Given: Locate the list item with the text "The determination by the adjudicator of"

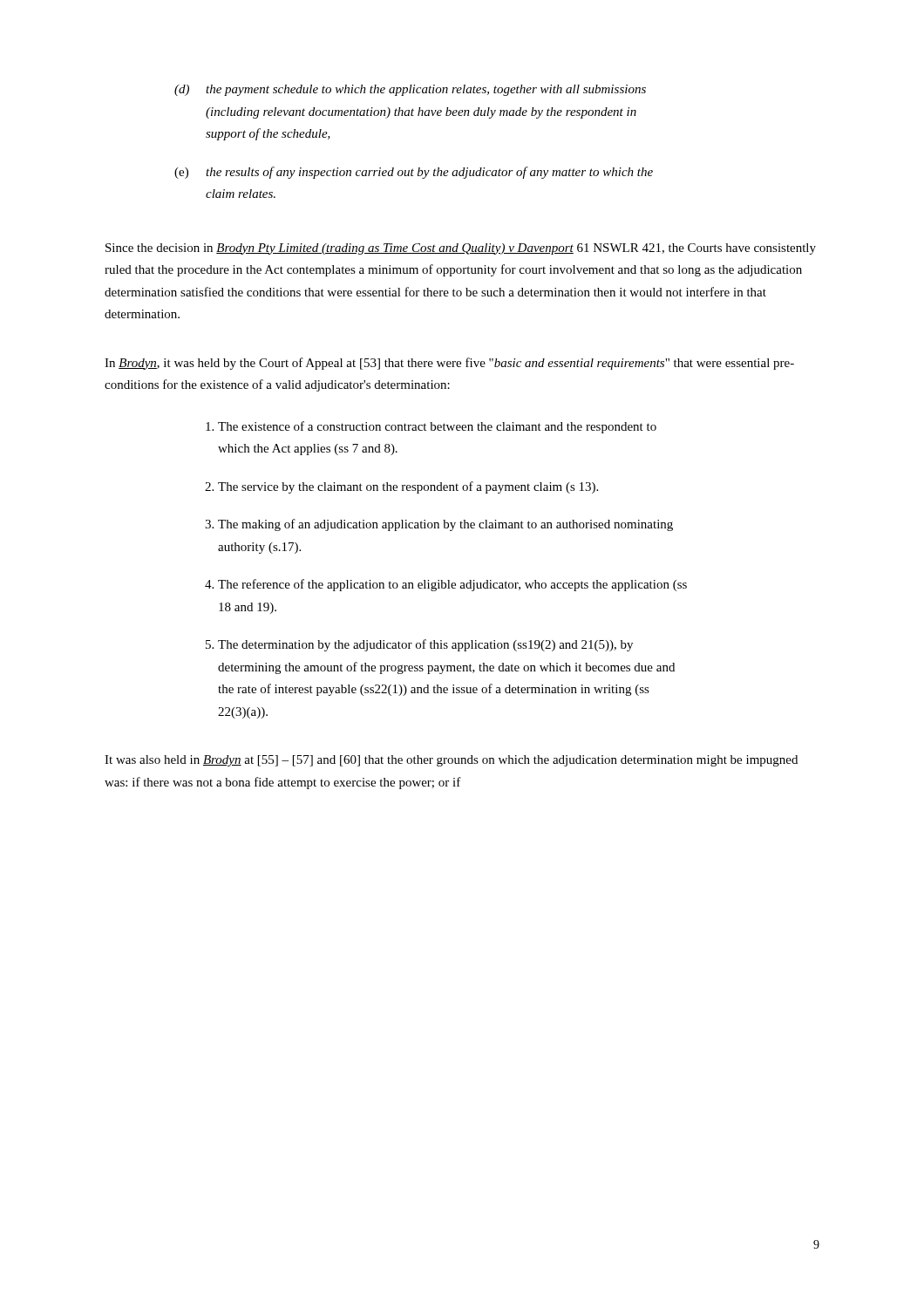Looking at the screenshot, I should [x=519, y=678].
